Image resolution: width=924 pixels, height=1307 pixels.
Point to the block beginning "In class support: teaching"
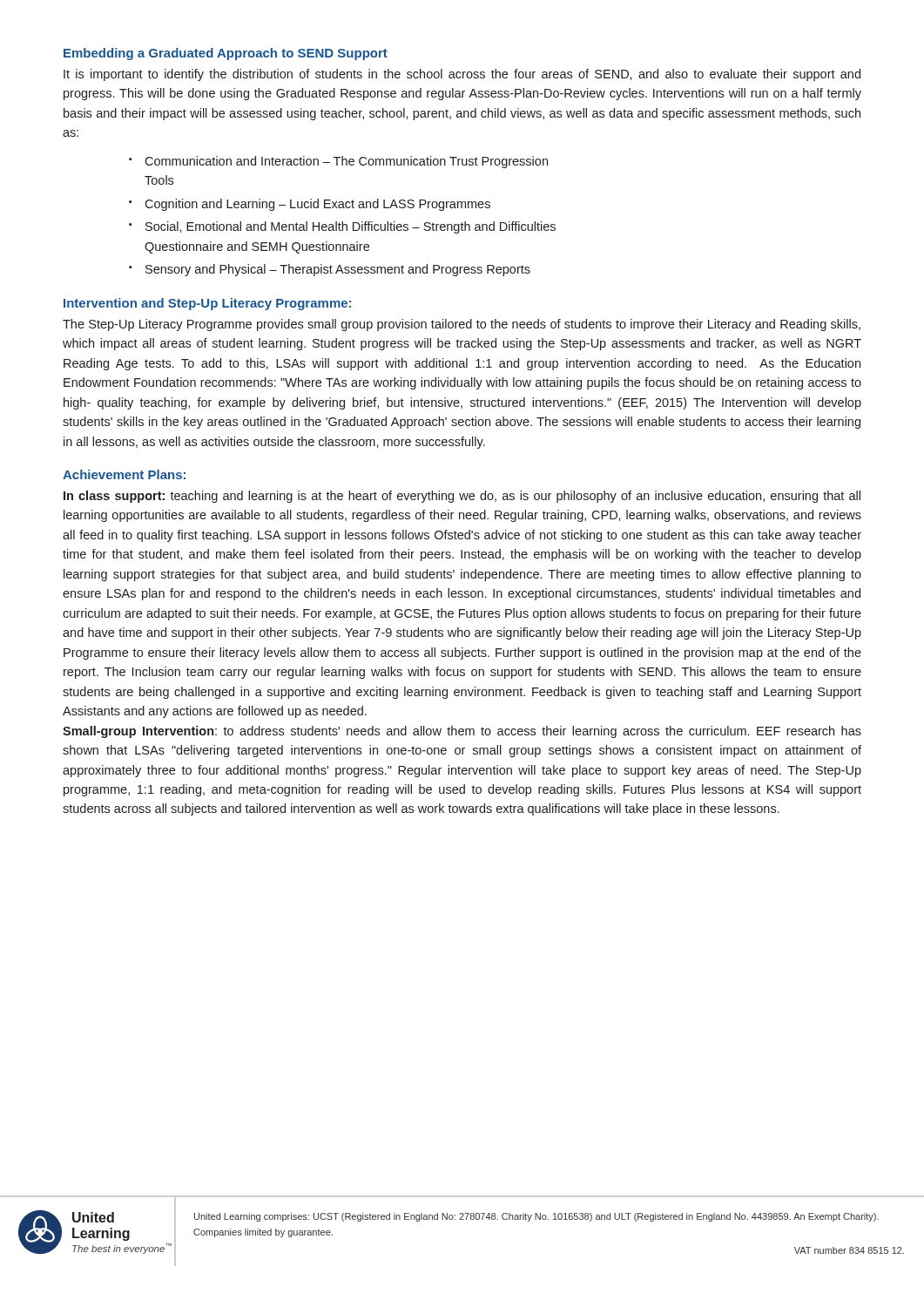[462, 652]
